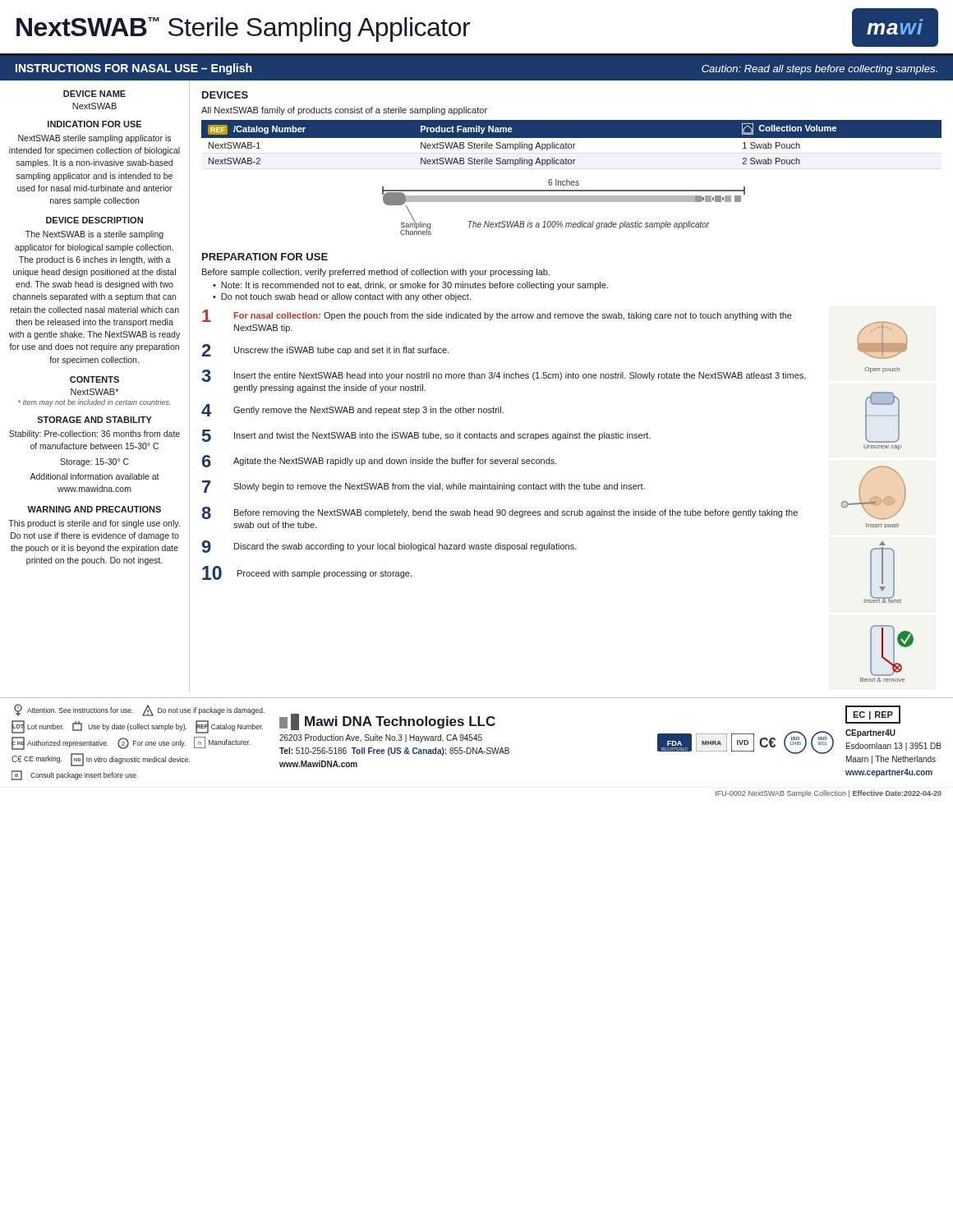Locate the text "INDICATION FOR USE"
The width and height of the screenshot is (953, 1232).
[x=94, y=124]
